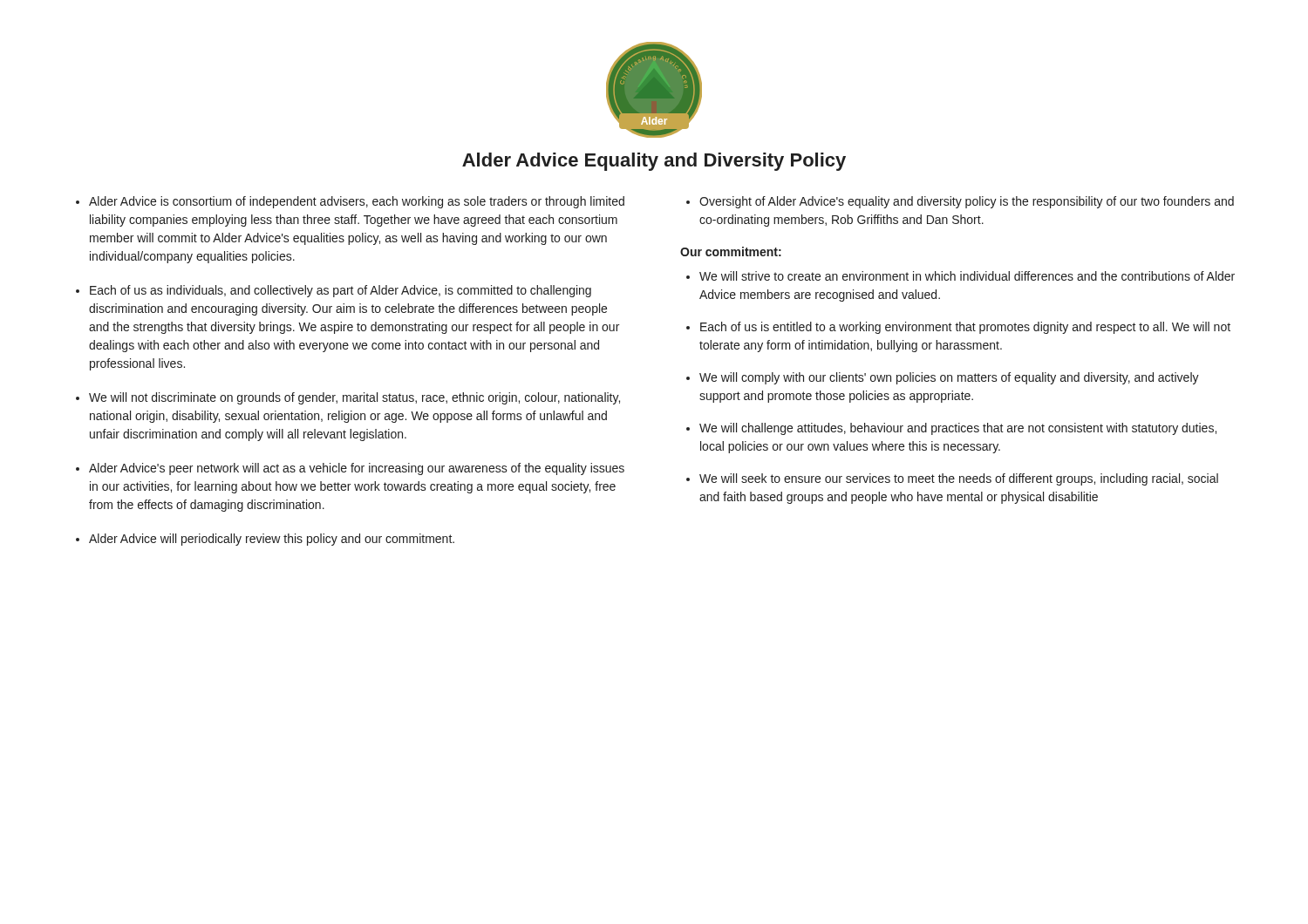Select the list item that says "Each of us as individuals, and"
Viewport: 1308px width, 924px height.
pyautogui.click(x=354, y=327)
